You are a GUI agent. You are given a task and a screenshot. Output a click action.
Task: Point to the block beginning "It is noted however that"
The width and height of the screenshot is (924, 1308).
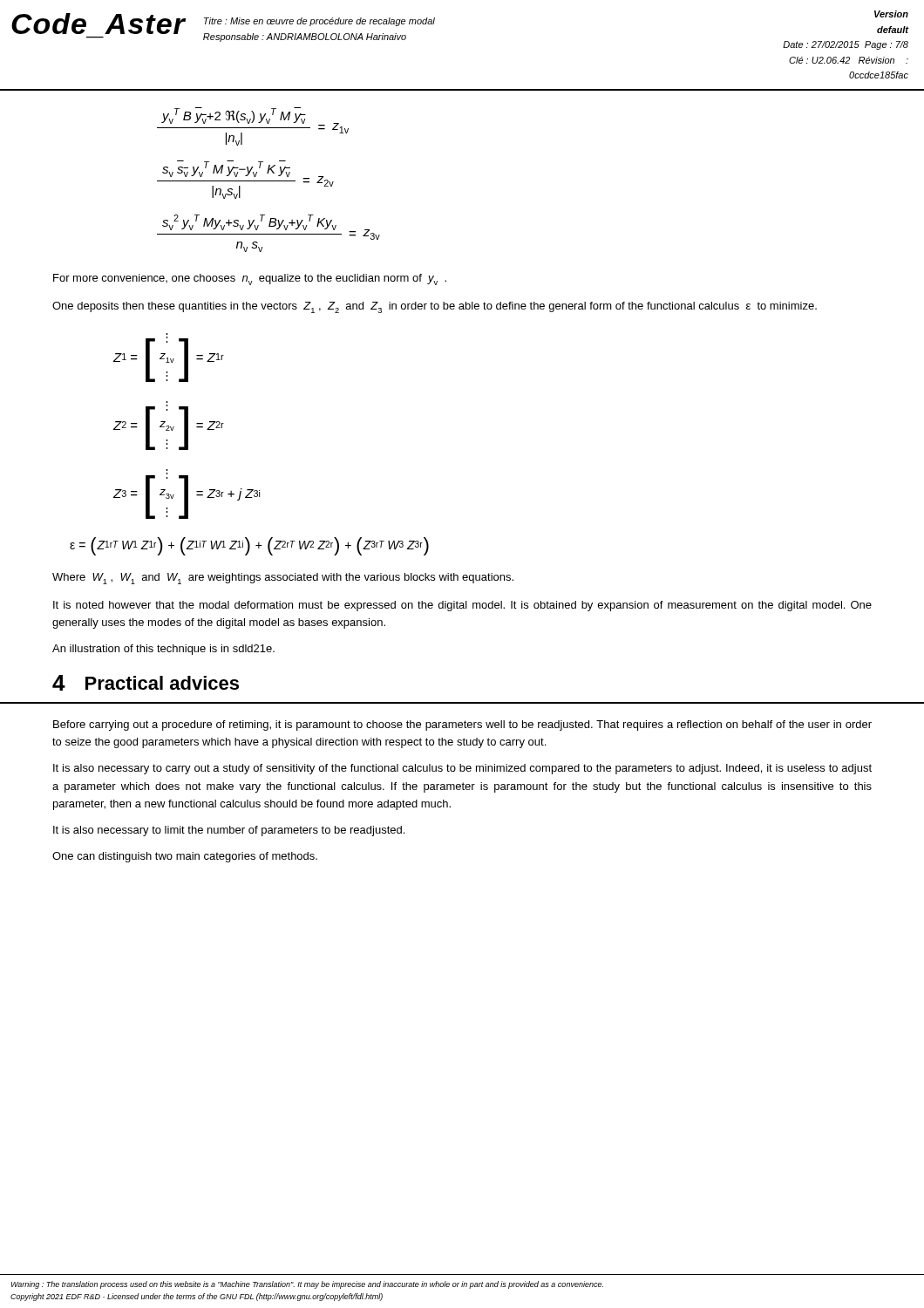pos(462,613)
